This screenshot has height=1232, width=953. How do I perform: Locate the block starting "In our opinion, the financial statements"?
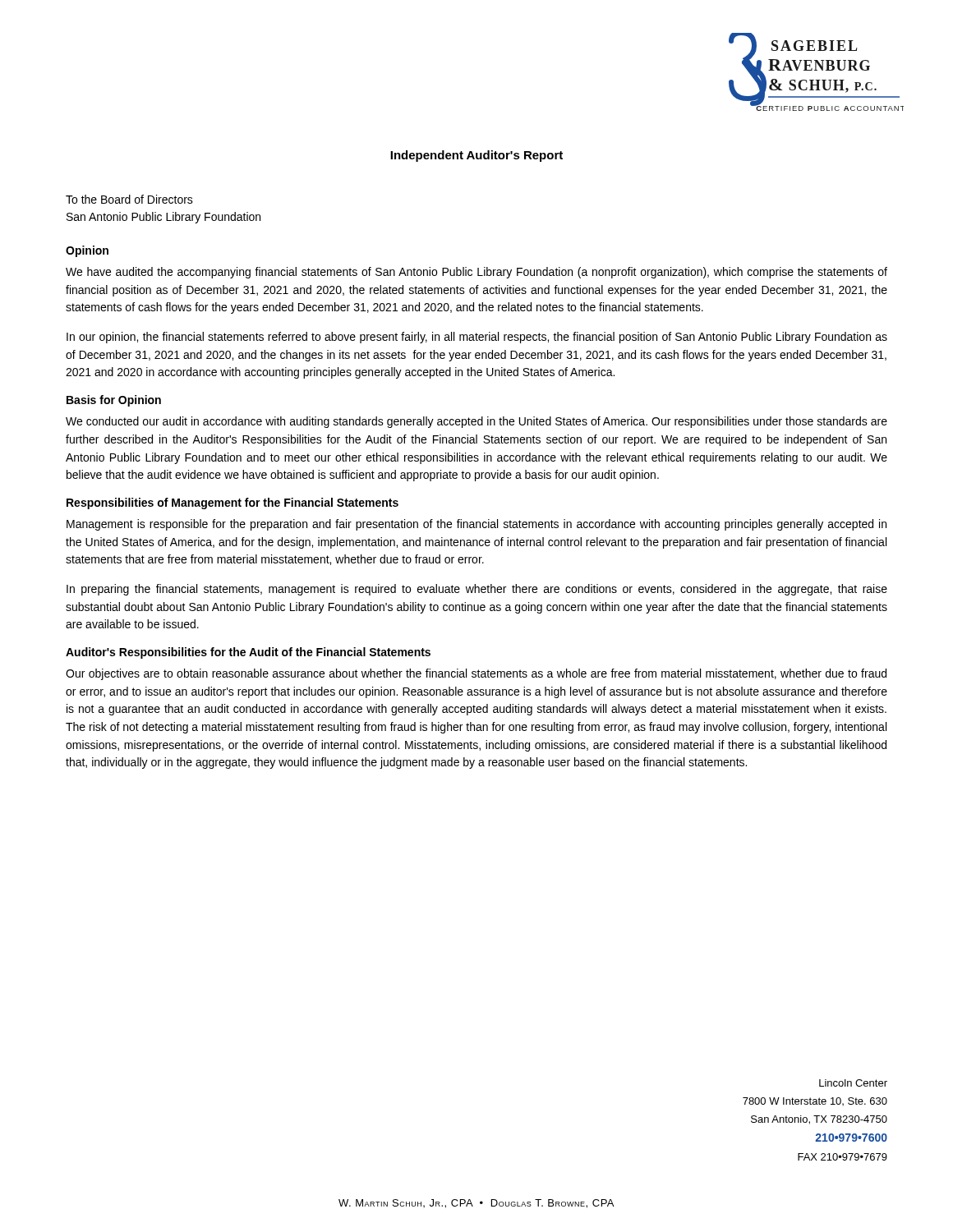pyautogui.click(x=476, y=355)
